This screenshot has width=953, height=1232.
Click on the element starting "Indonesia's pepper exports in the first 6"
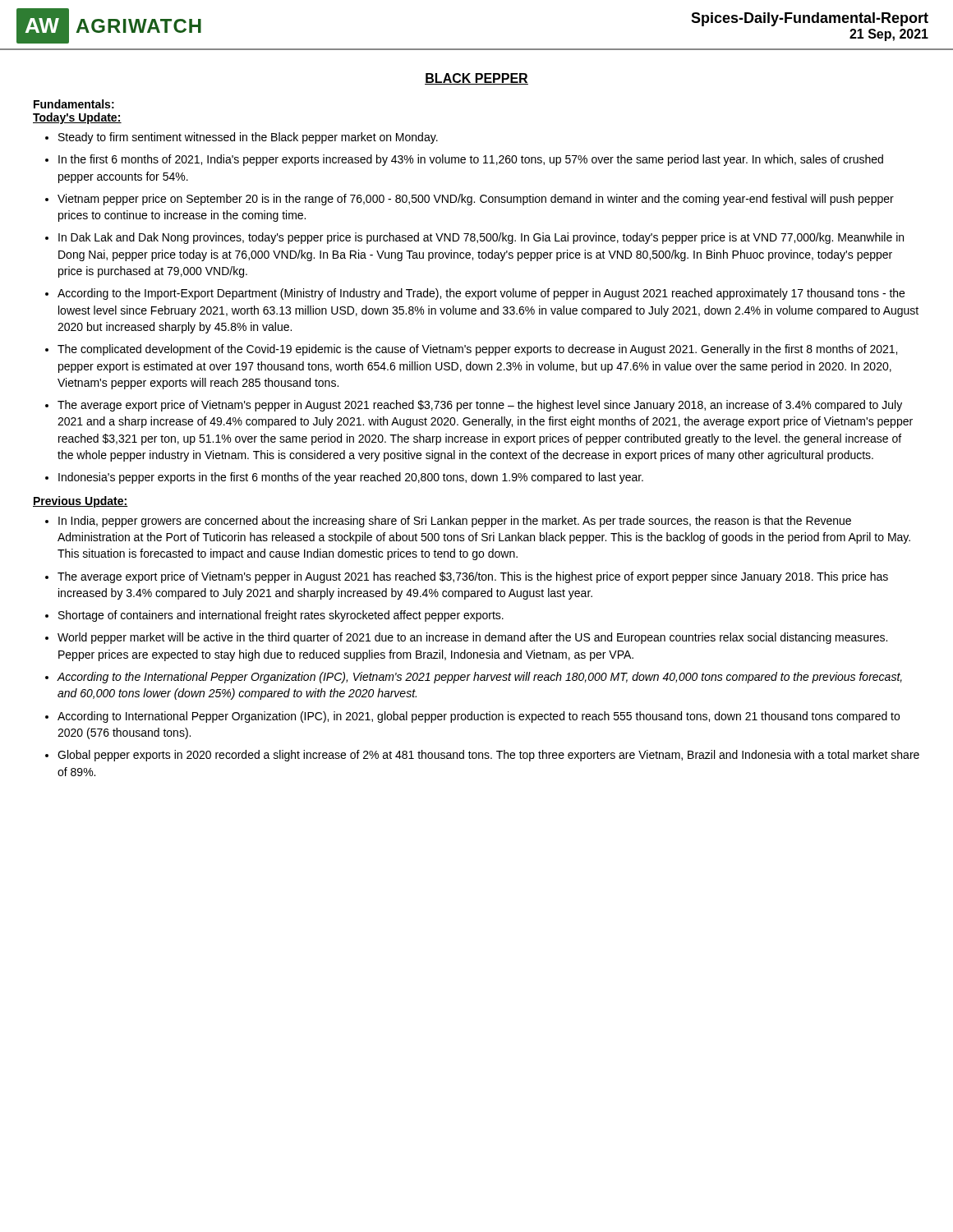(489, 478)
